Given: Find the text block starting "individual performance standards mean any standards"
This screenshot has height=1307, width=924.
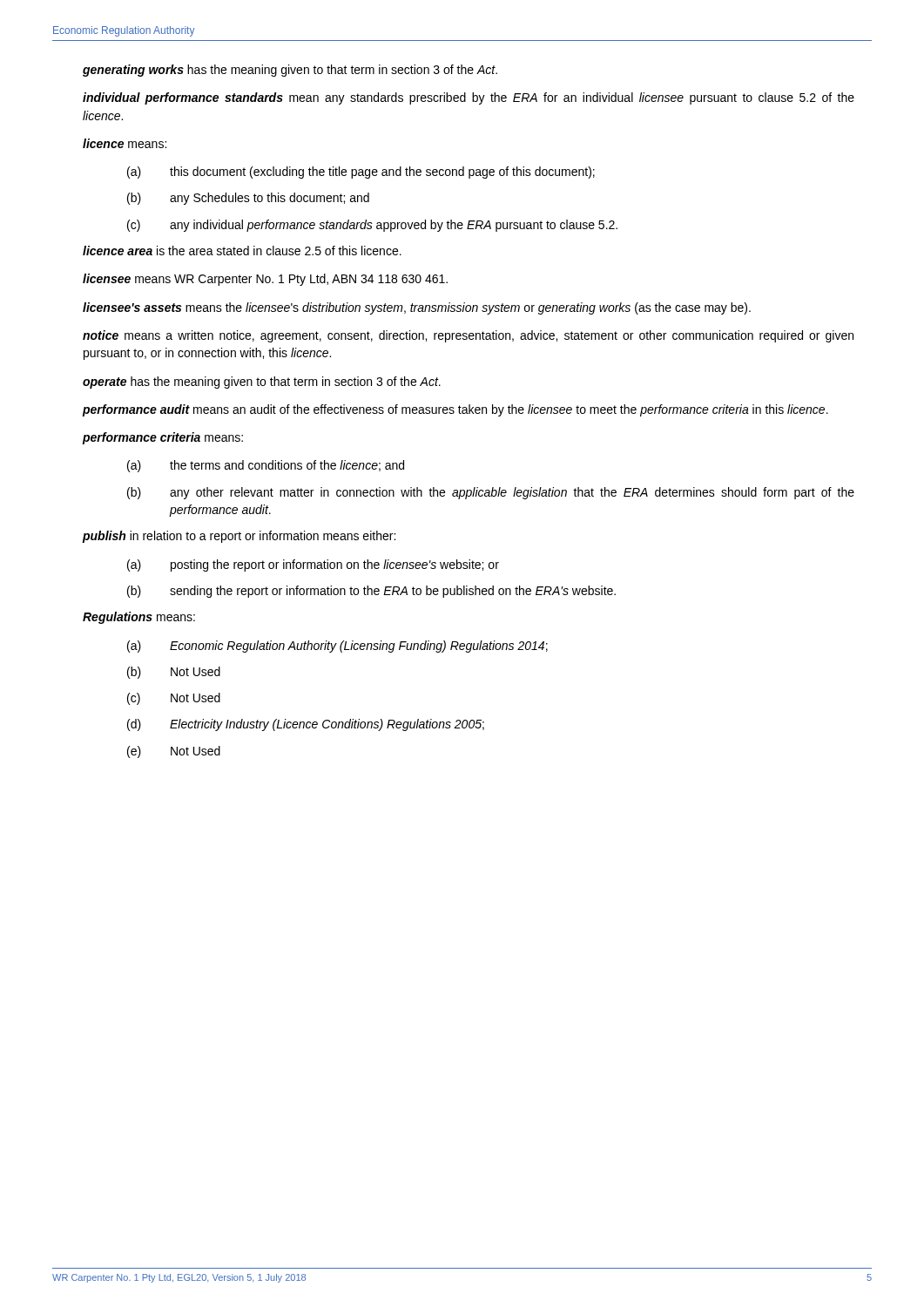Looking at the screenshot, I should coord(469,107).
